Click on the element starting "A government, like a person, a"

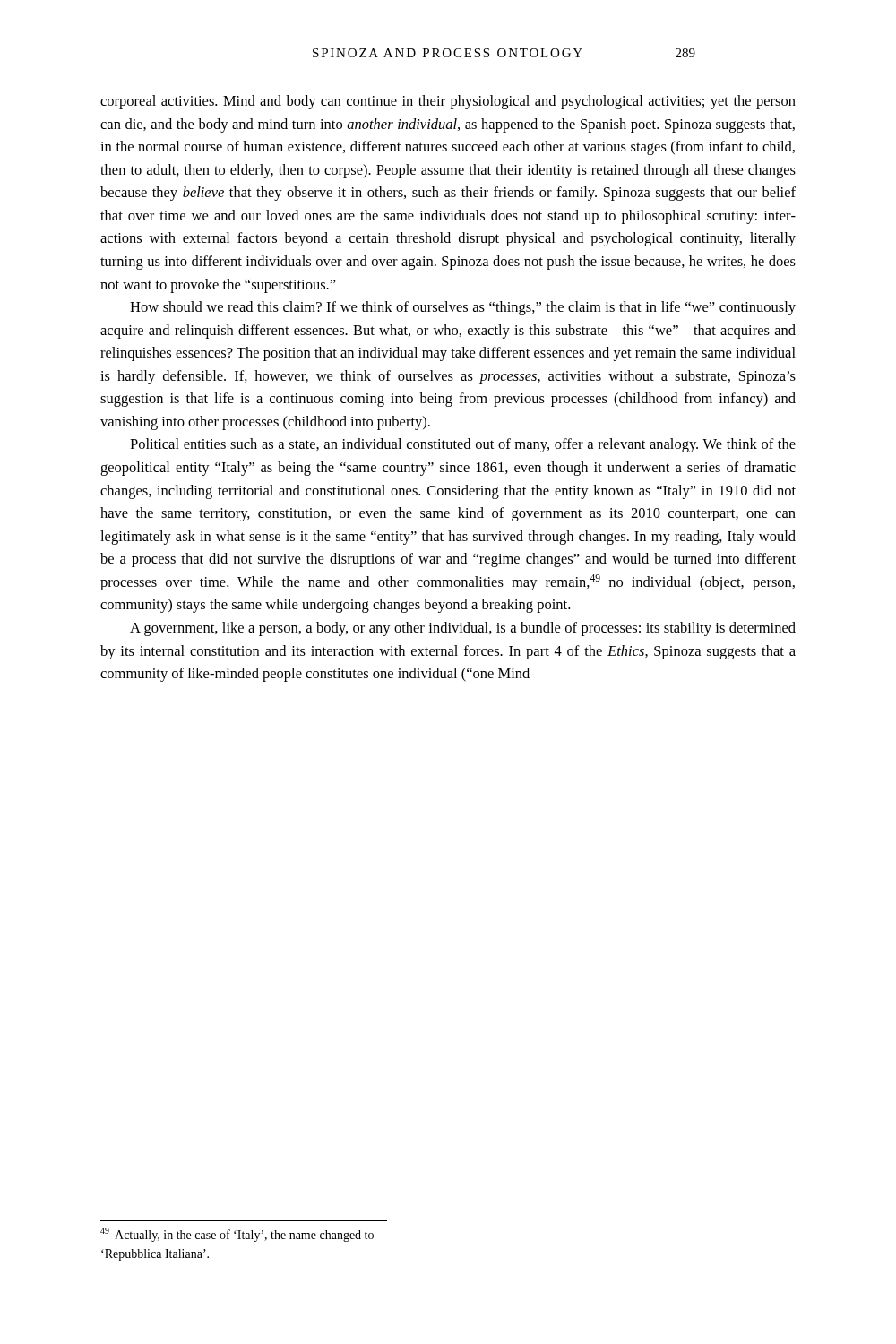448,651
